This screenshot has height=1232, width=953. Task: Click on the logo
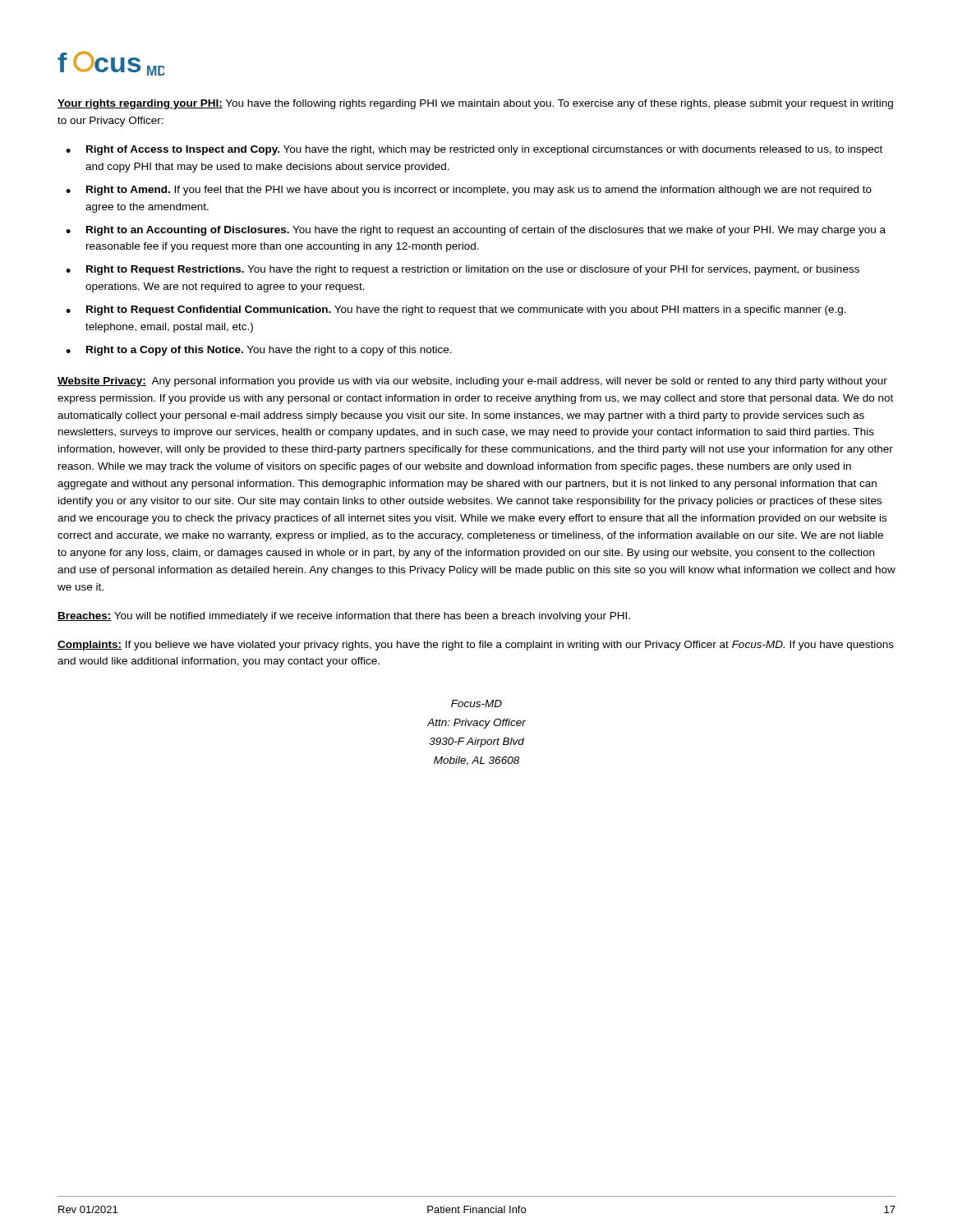476,61
